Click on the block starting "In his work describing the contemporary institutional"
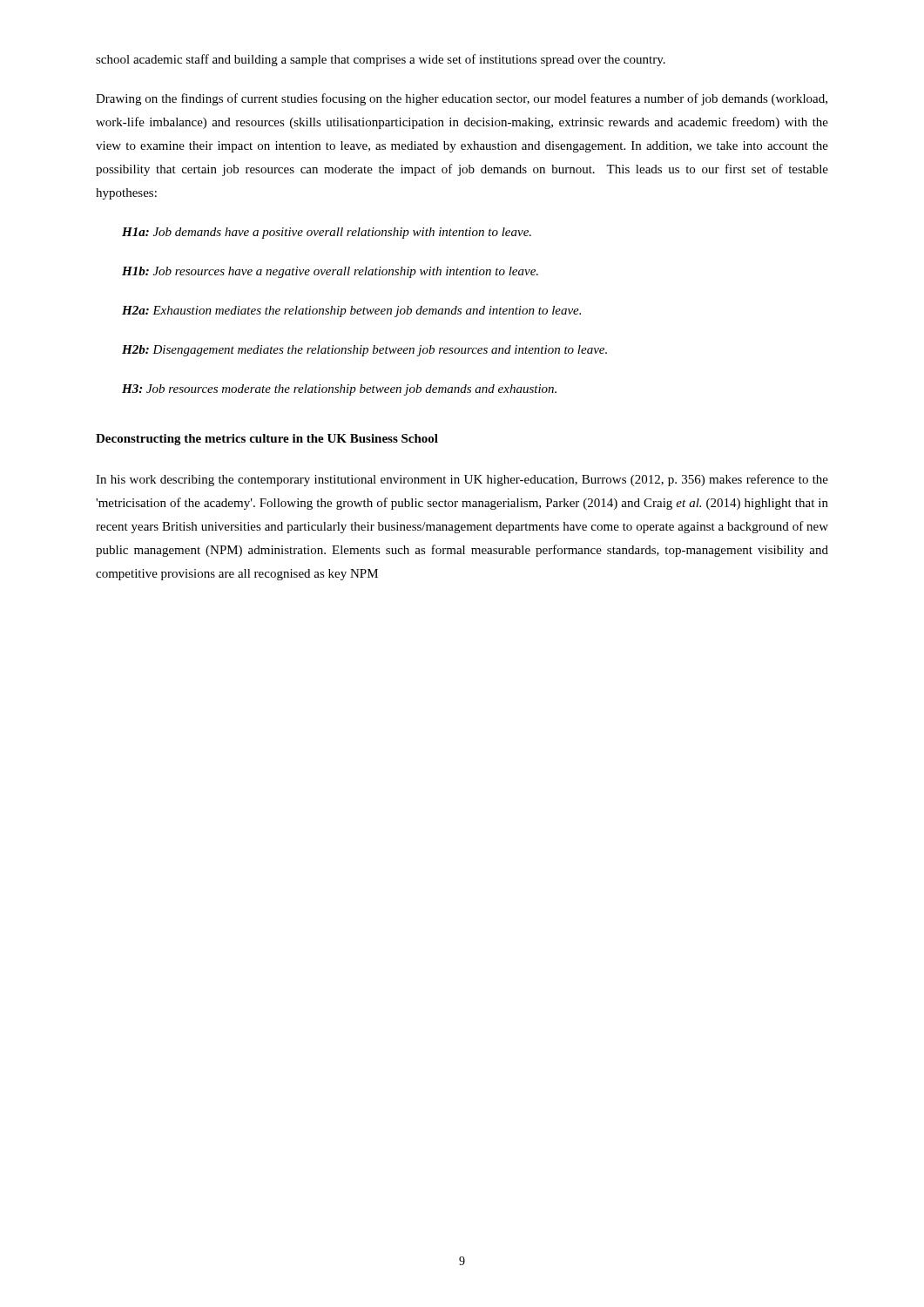 pyautogui.click(x=462, y=527)
